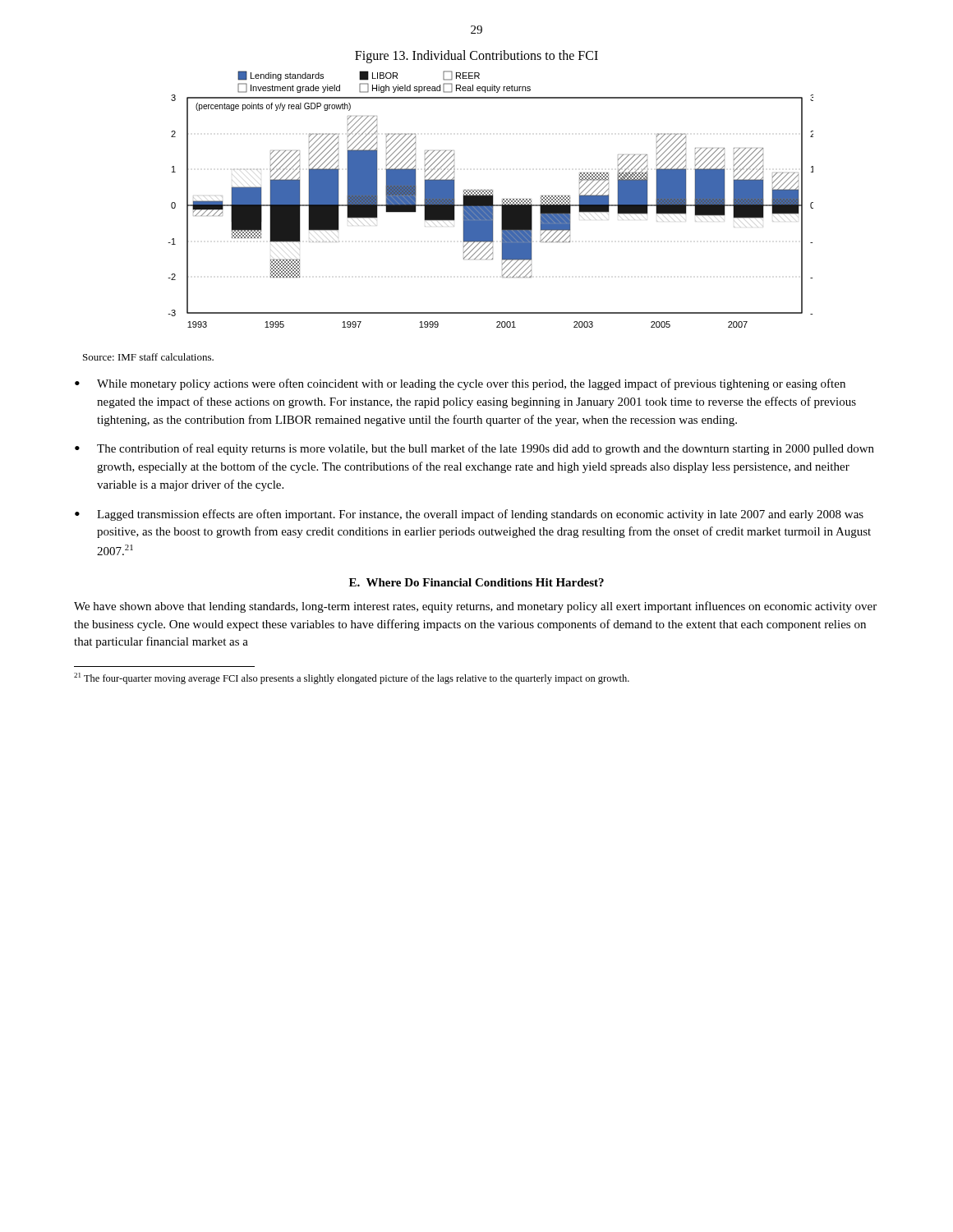Navigate to the text starting "• While monetary policy actions"
Image resolution: width=953 pixels, height=1232 pixels.
[x=476, y=402]
